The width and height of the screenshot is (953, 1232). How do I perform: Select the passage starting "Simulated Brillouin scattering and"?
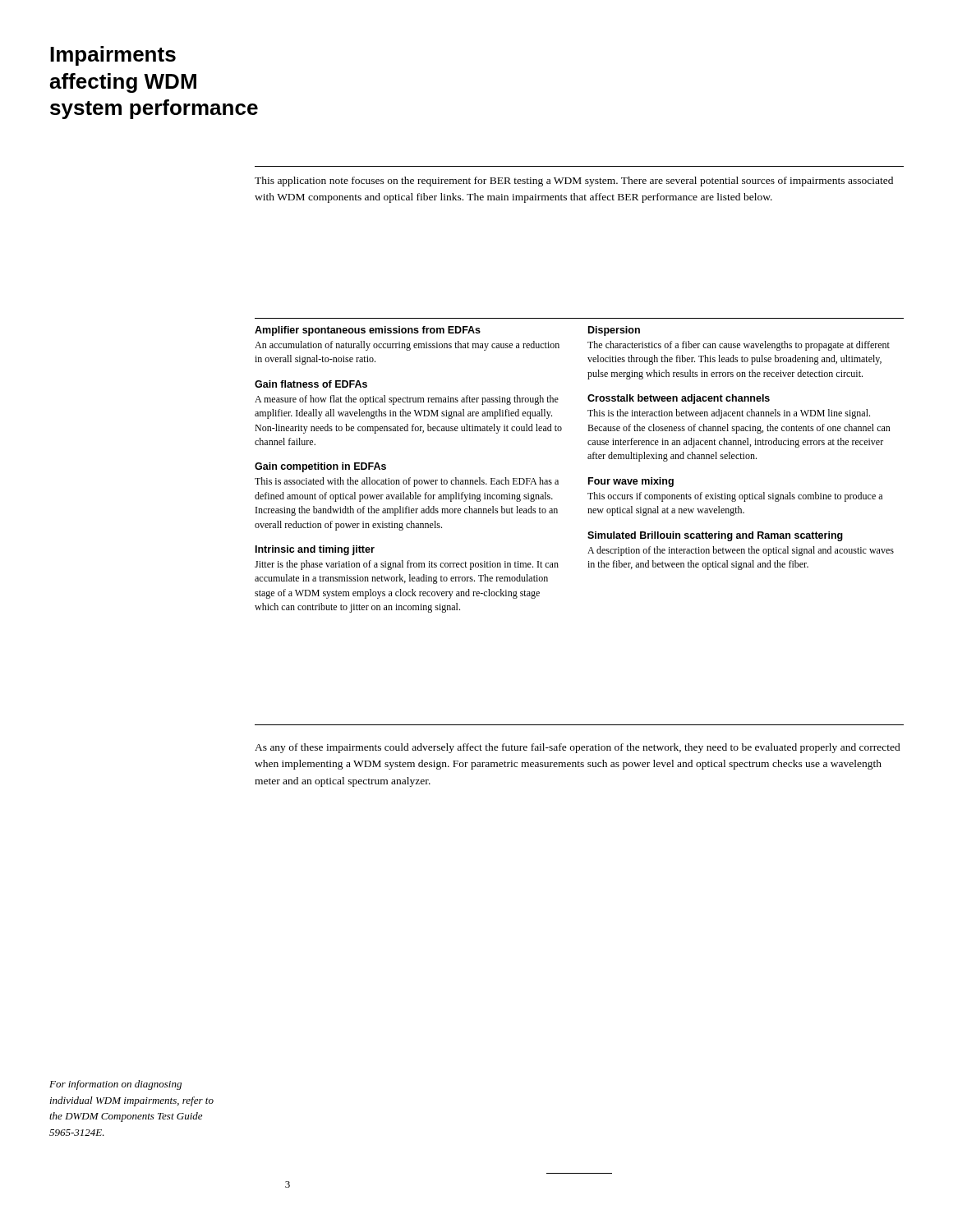tap(715, 535)
